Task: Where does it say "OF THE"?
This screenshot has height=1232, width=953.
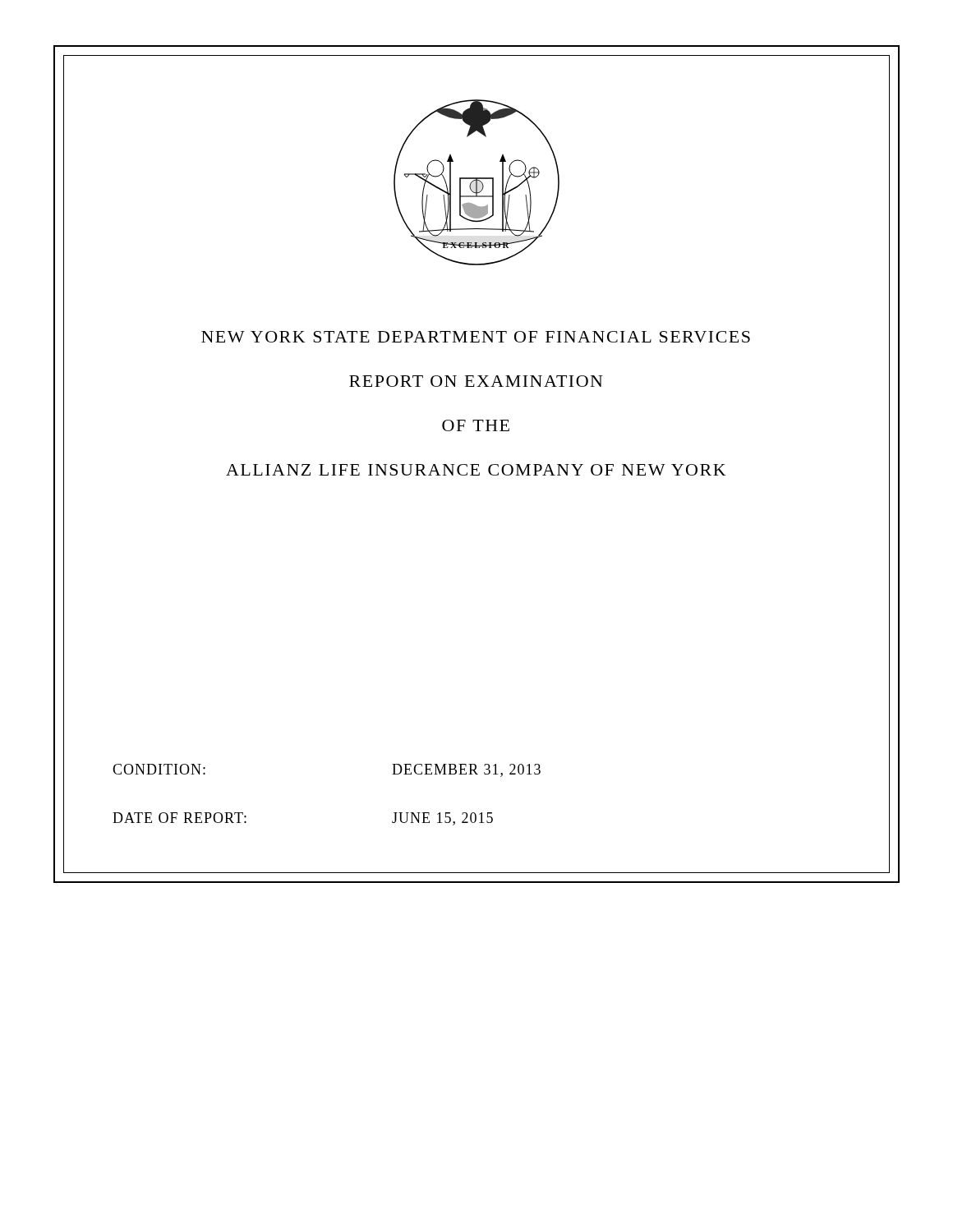Action: click(x=476, y=425)
